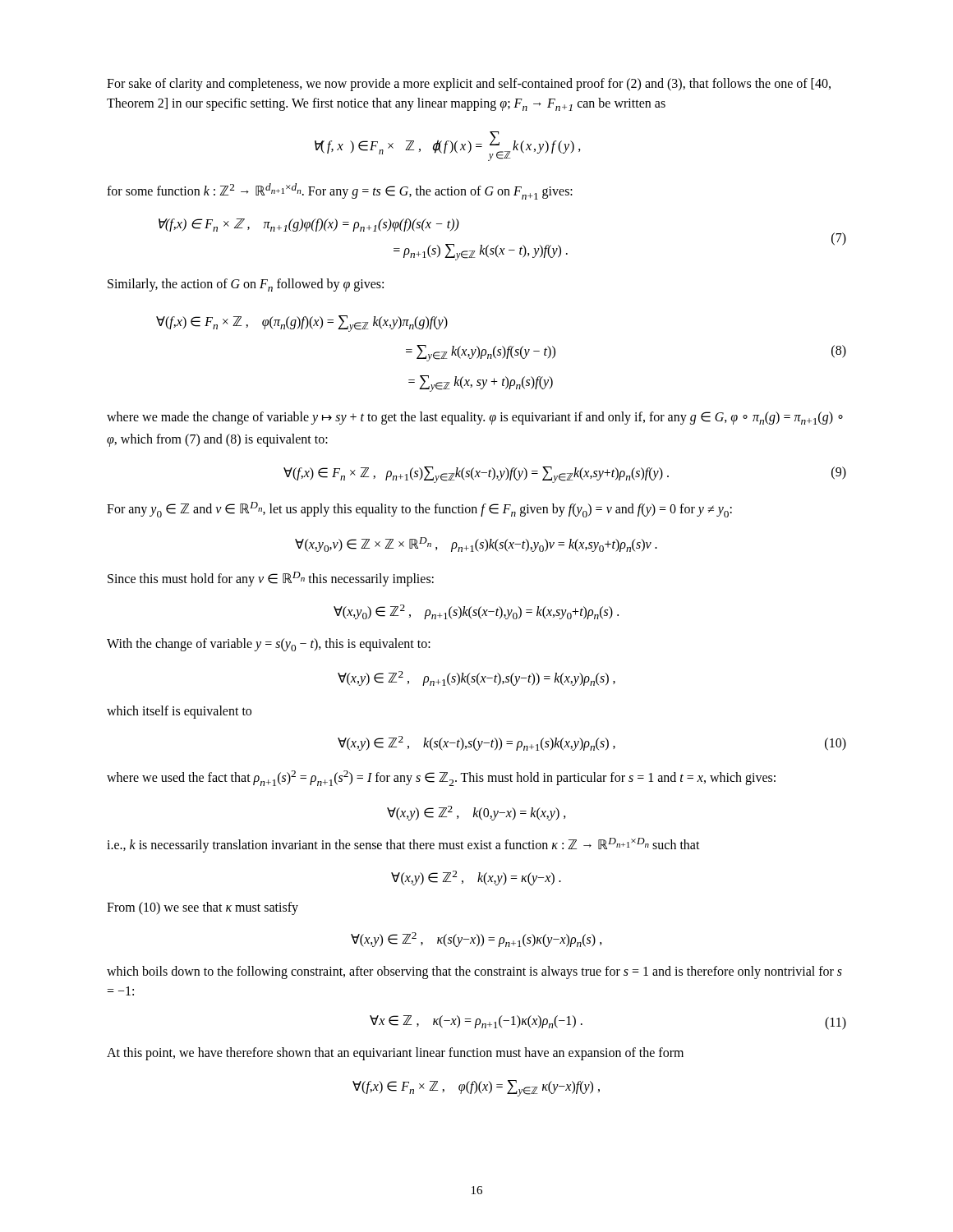Click on the text block with the text "i.e., k is"
The image size is (953, 1232).
click(x=403, y=843)
